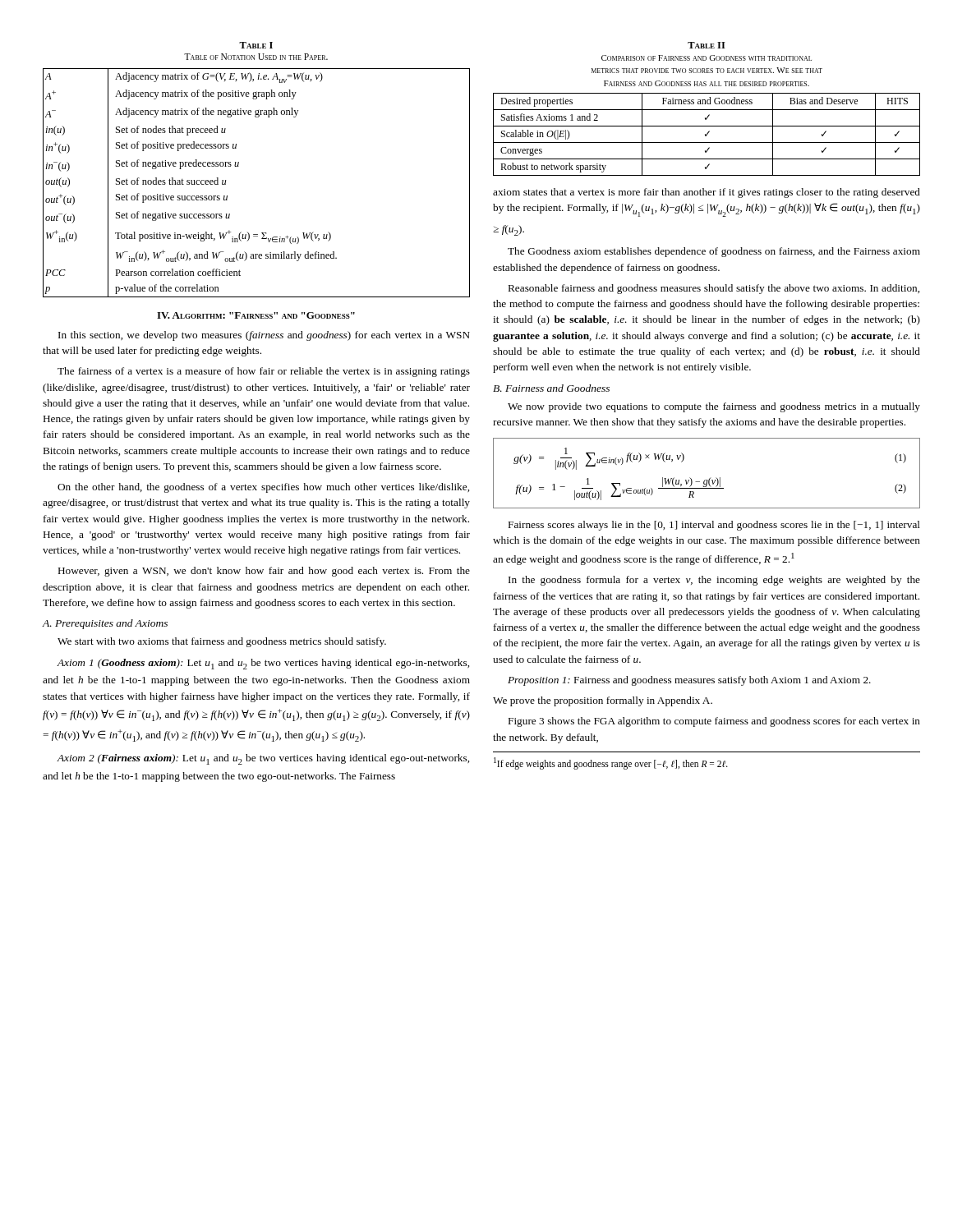Find the block on this page that starts "Fairness scores always lie in the [0, 1]"
The height and width of the screenshot is (1232, 953).
coord(707,542)
